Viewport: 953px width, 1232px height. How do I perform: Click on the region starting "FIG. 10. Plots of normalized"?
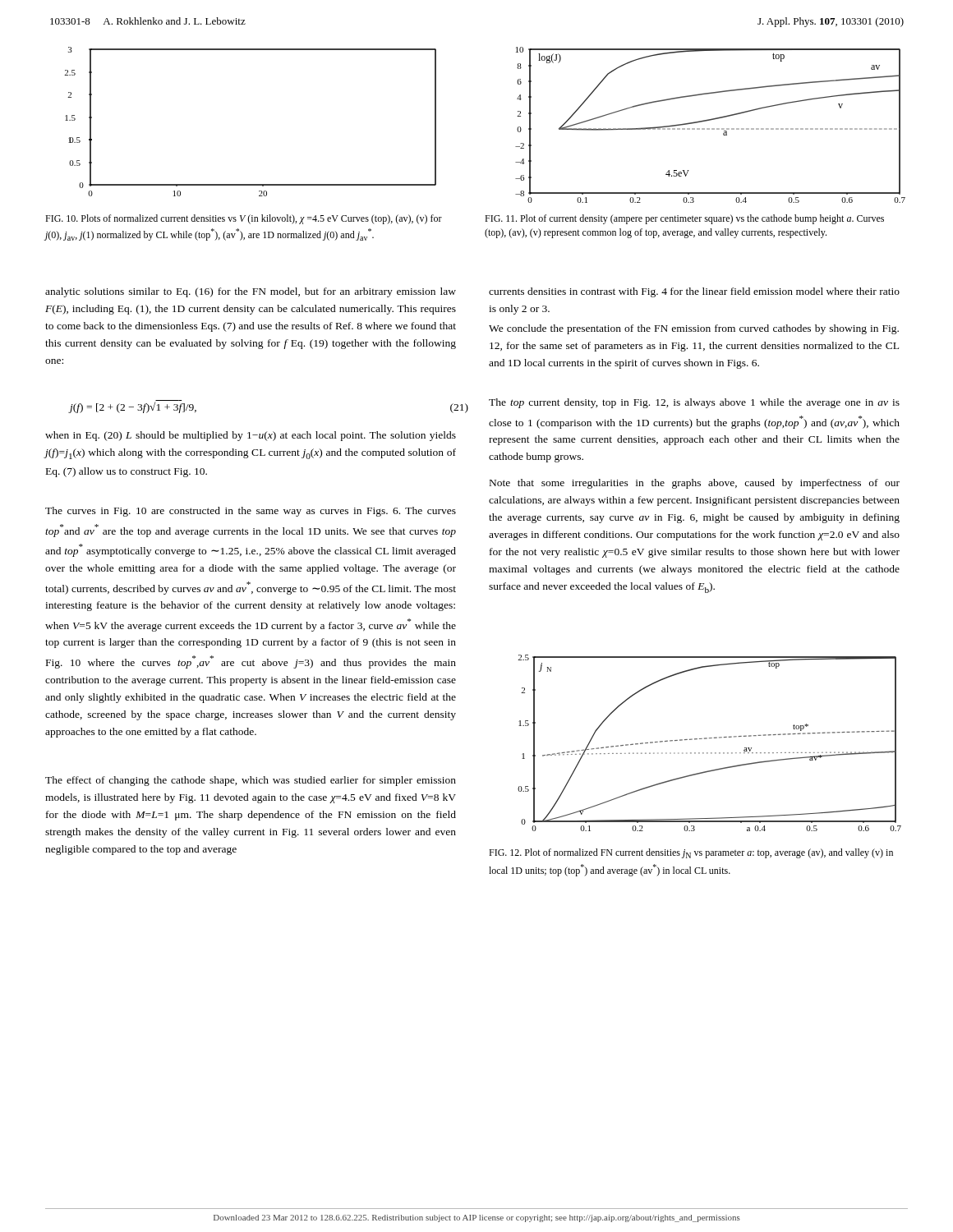pos(243,228)
